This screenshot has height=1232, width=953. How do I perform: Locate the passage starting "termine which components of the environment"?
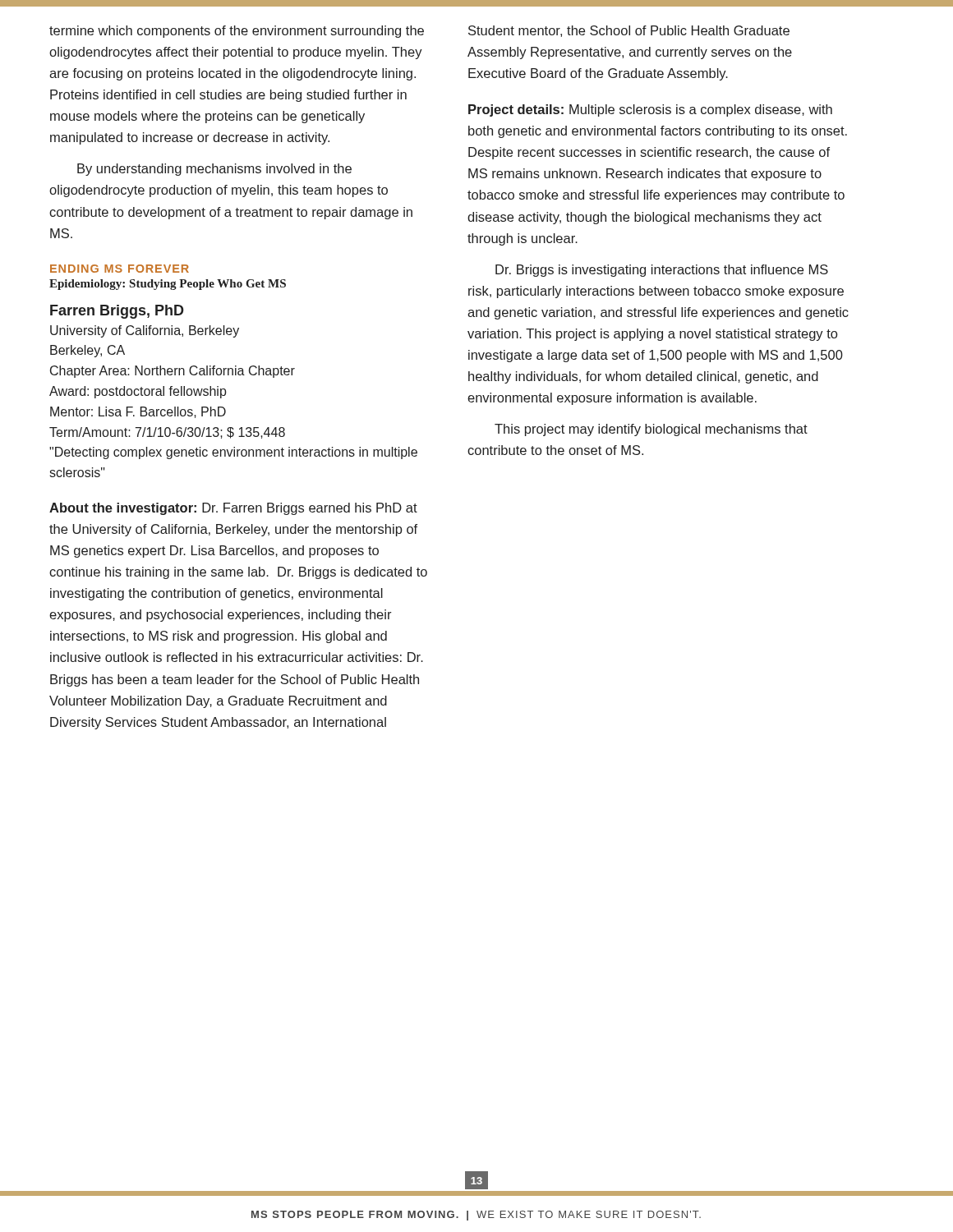240,132
